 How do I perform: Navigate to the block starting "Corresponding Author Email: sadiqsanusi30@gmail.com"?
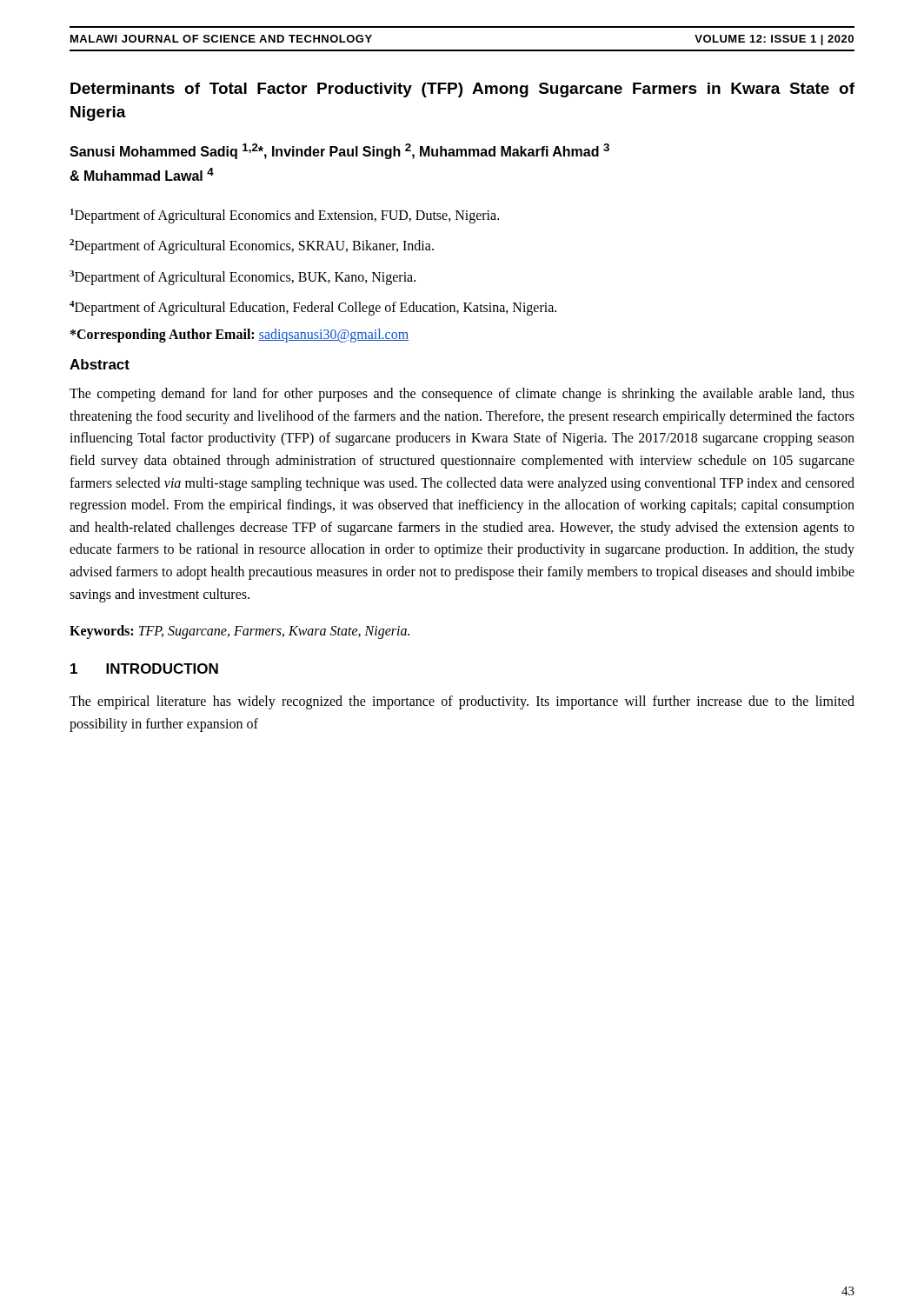(239, 334)
